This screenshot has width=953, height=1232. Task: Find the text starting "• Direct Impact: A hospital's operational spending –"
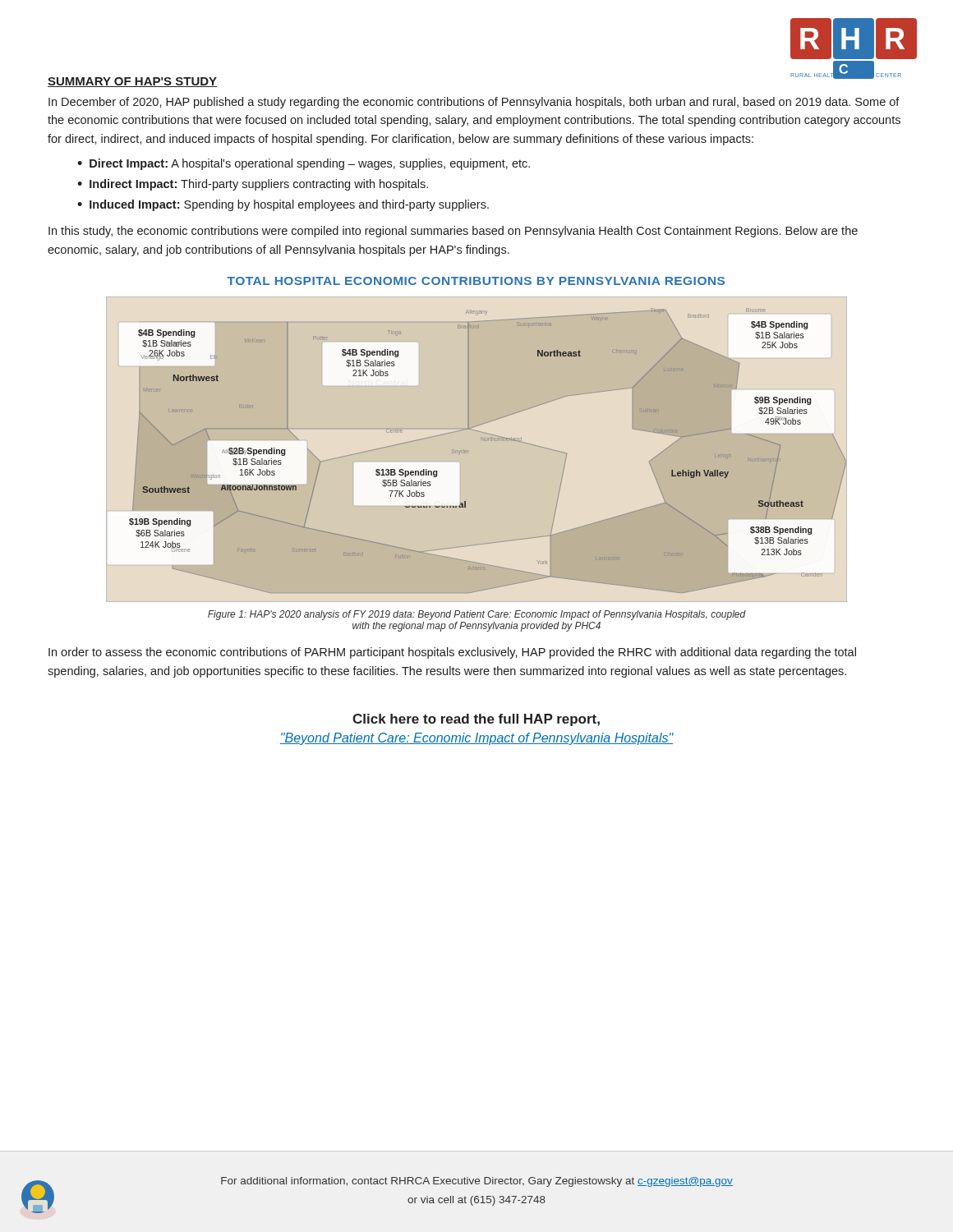(304, 164)
